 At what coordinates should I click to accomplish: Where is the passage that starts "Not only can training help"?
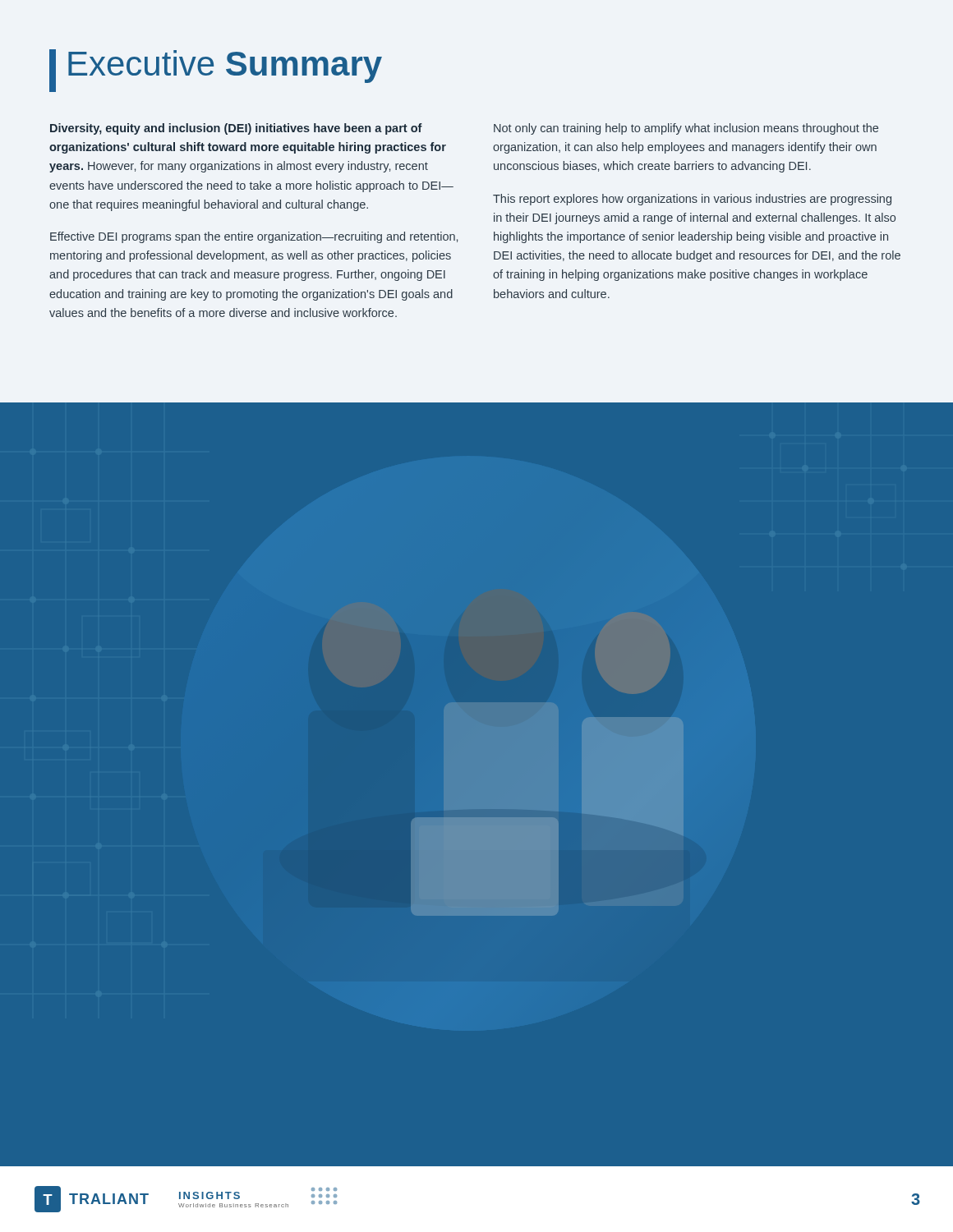pyautogui.click(x=698, y=211)
